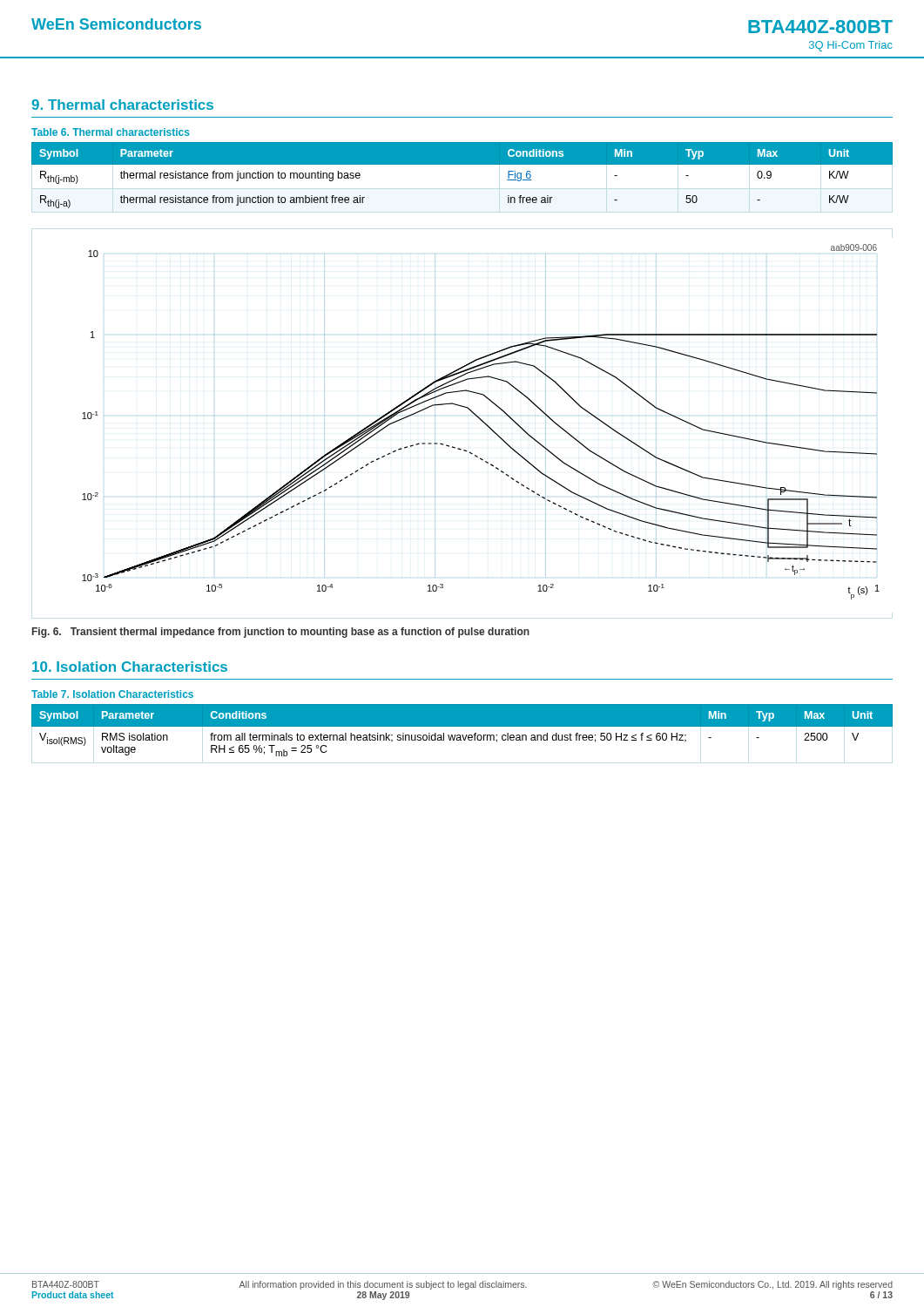Locate the caption that opens with "Fig. 6. Transient thermal impedance"
The image size is (924, 1307).
pyautogui.click(x=280, y=632)
